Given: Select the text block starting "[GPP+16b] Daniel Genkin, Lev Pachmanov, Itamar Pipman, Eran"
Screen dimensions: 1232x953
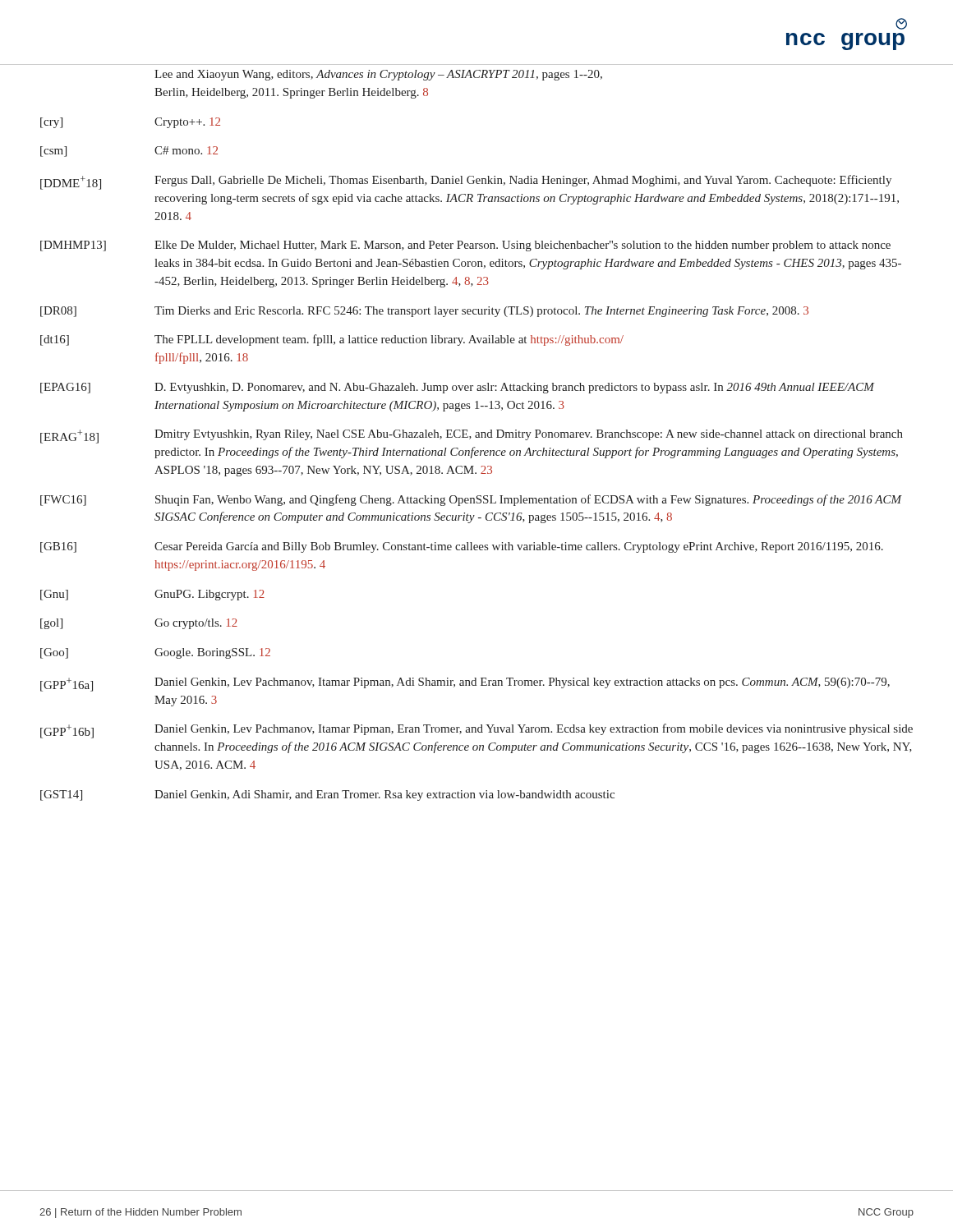Looking at the screenshot, I should [476, 747].
